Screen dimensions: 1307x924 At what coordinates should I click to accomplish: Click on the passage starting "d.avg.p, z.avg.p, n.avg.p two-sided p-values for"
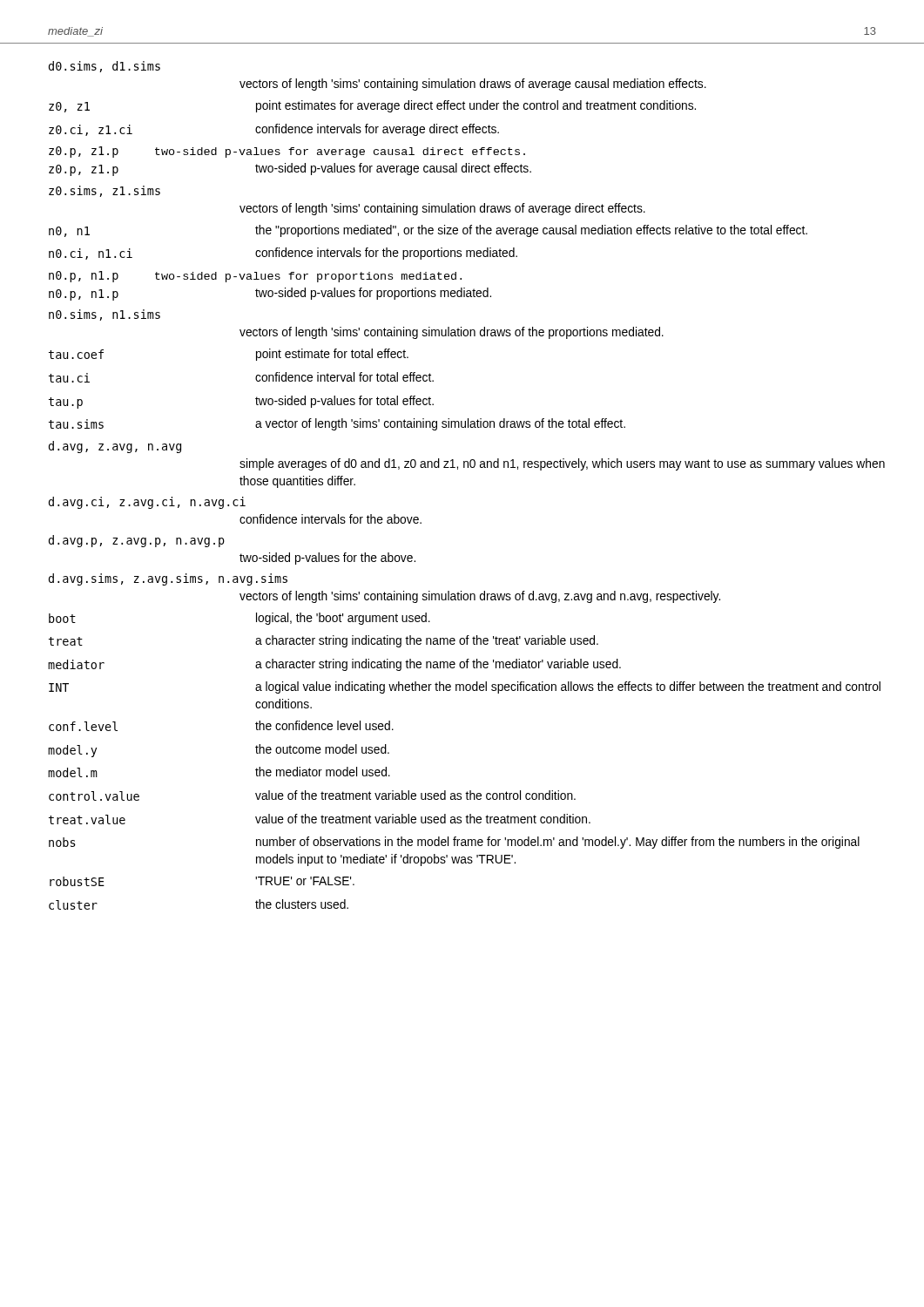(x=137, y=541)
